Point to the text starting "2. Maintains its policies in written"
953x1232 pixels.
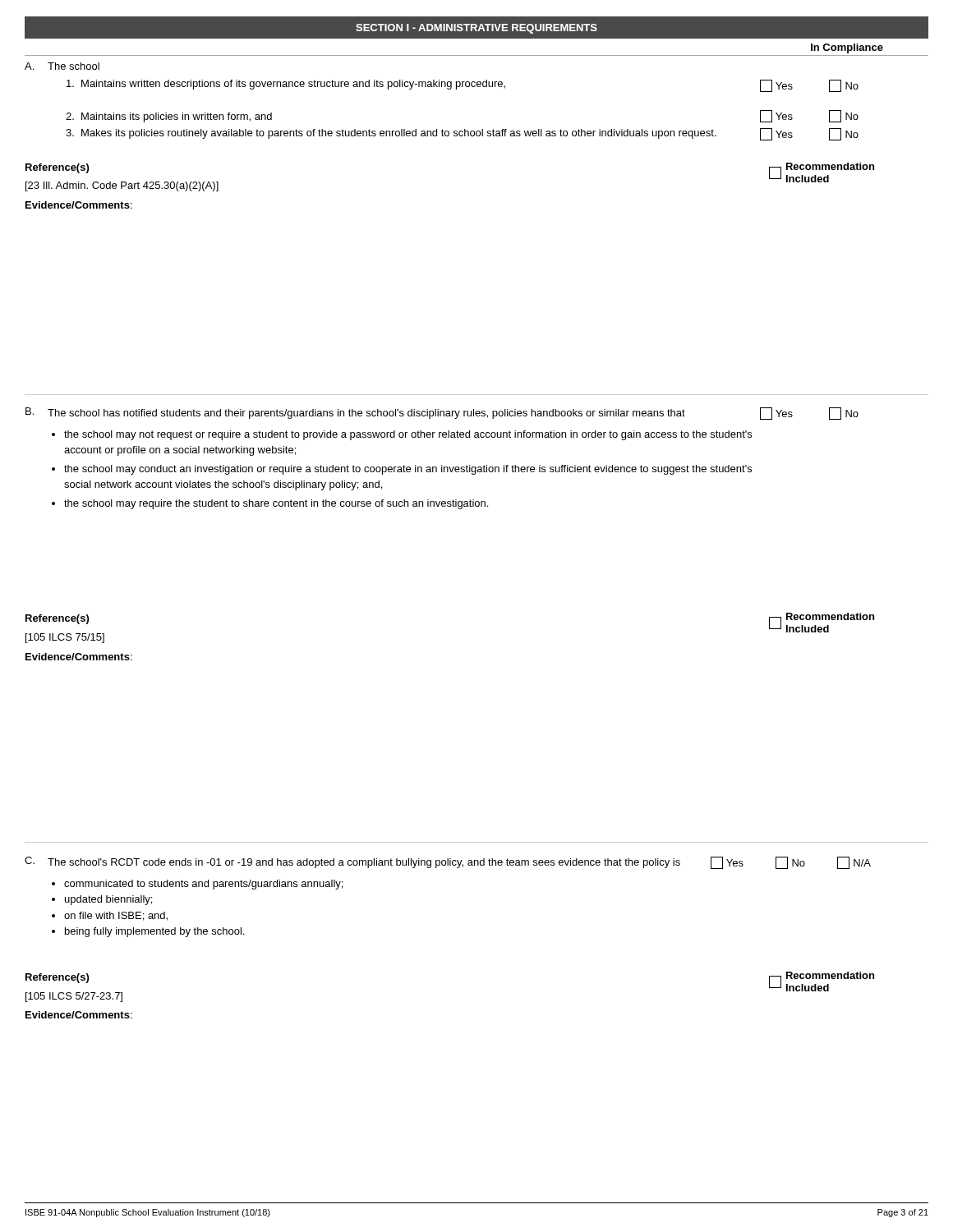coord(169,116)
